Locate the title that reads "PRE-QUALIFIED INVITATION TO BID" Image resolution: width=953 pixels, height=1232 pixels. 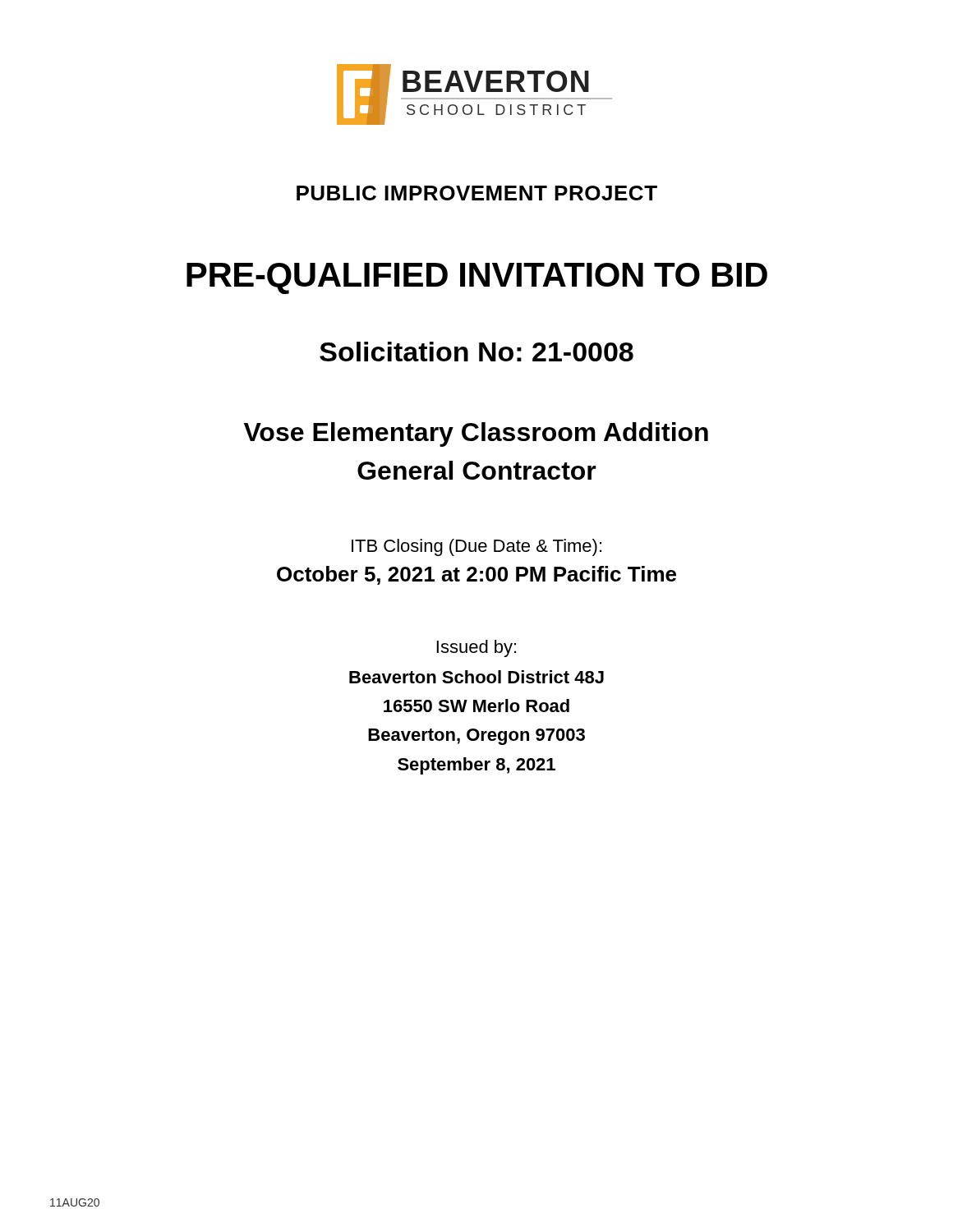pyautogui.click(x=476, y=275)
